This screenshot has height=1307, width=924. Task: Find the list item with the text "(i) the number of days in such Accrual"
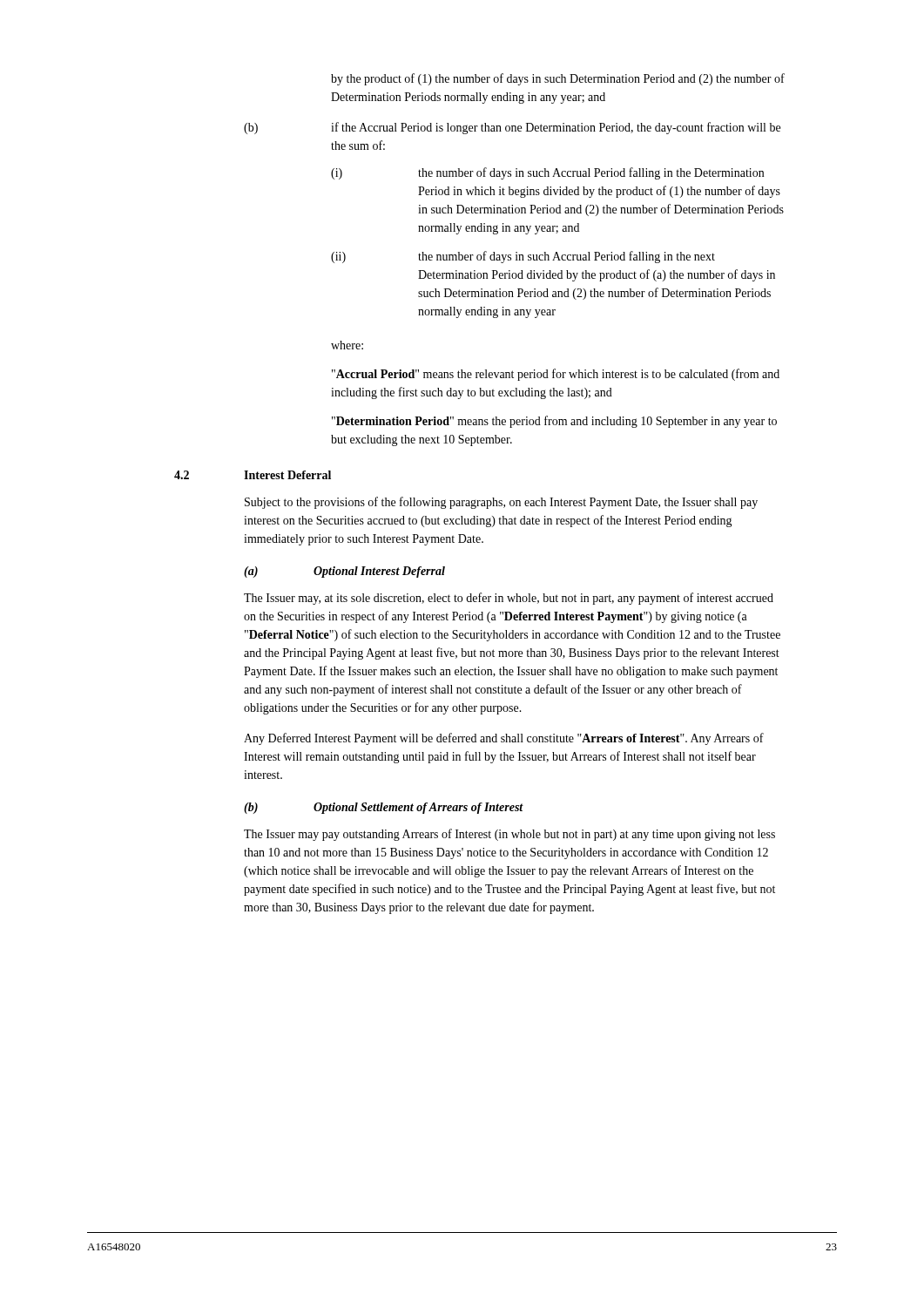click(x=558, y=200)
